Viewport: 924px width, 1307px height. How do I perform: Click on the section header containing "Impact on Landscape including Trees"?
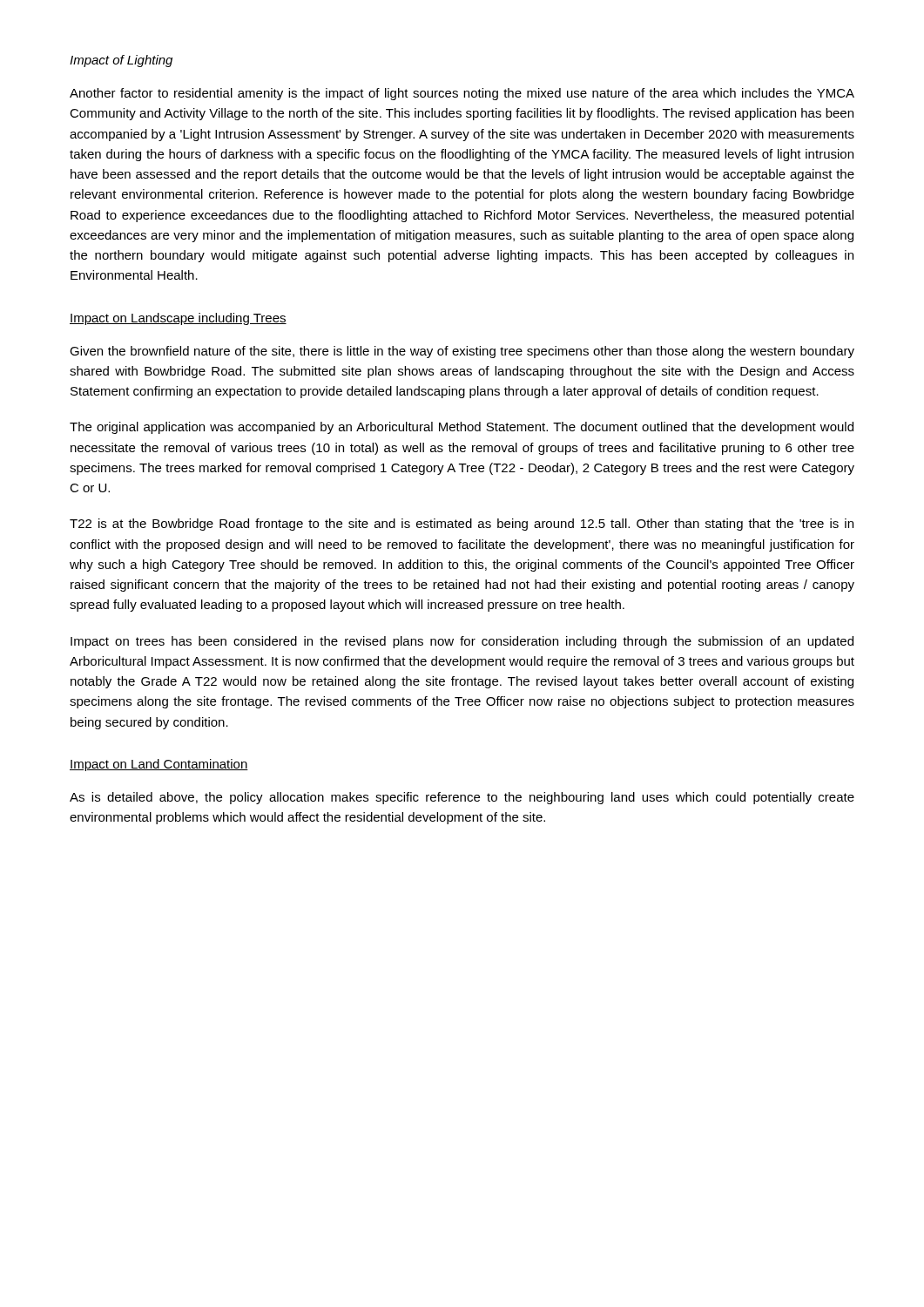pyautogui.click(x=178, y=317)
